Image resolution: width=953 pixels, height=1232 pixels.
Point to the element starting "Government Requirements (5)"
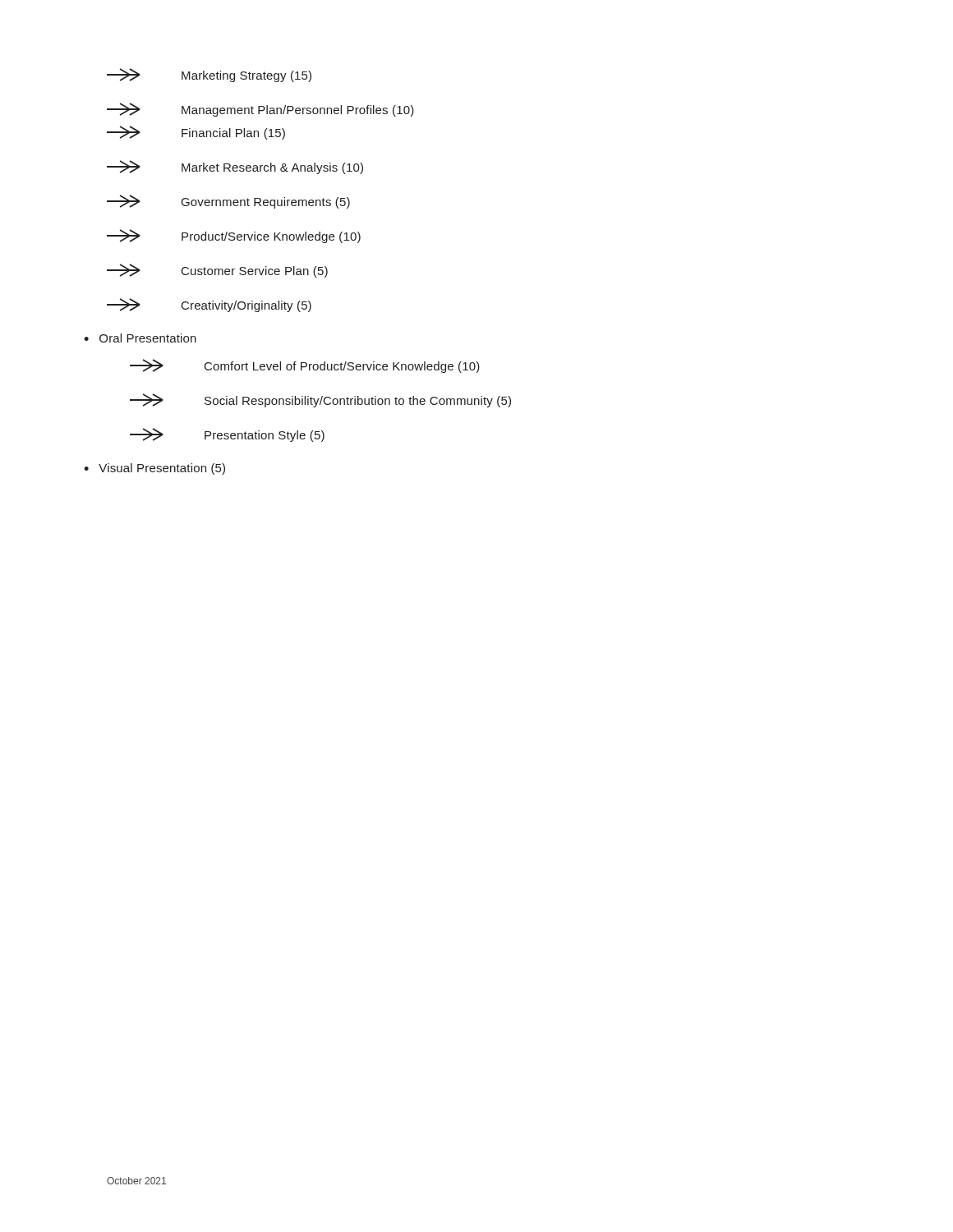click(228, 202)
